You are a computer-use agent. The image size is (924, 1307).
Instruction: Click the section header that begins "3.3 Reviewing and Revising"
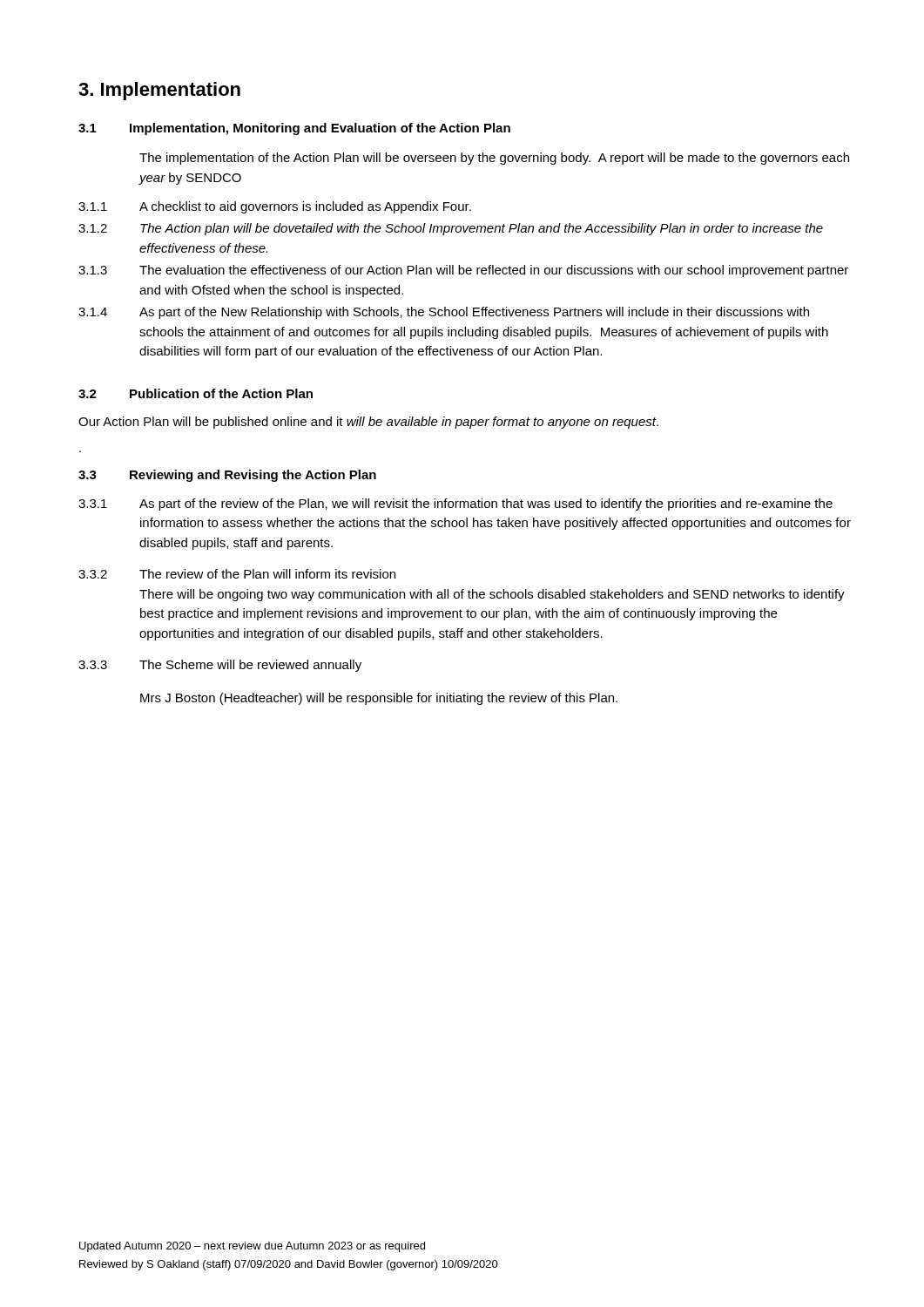pos(227,476)
